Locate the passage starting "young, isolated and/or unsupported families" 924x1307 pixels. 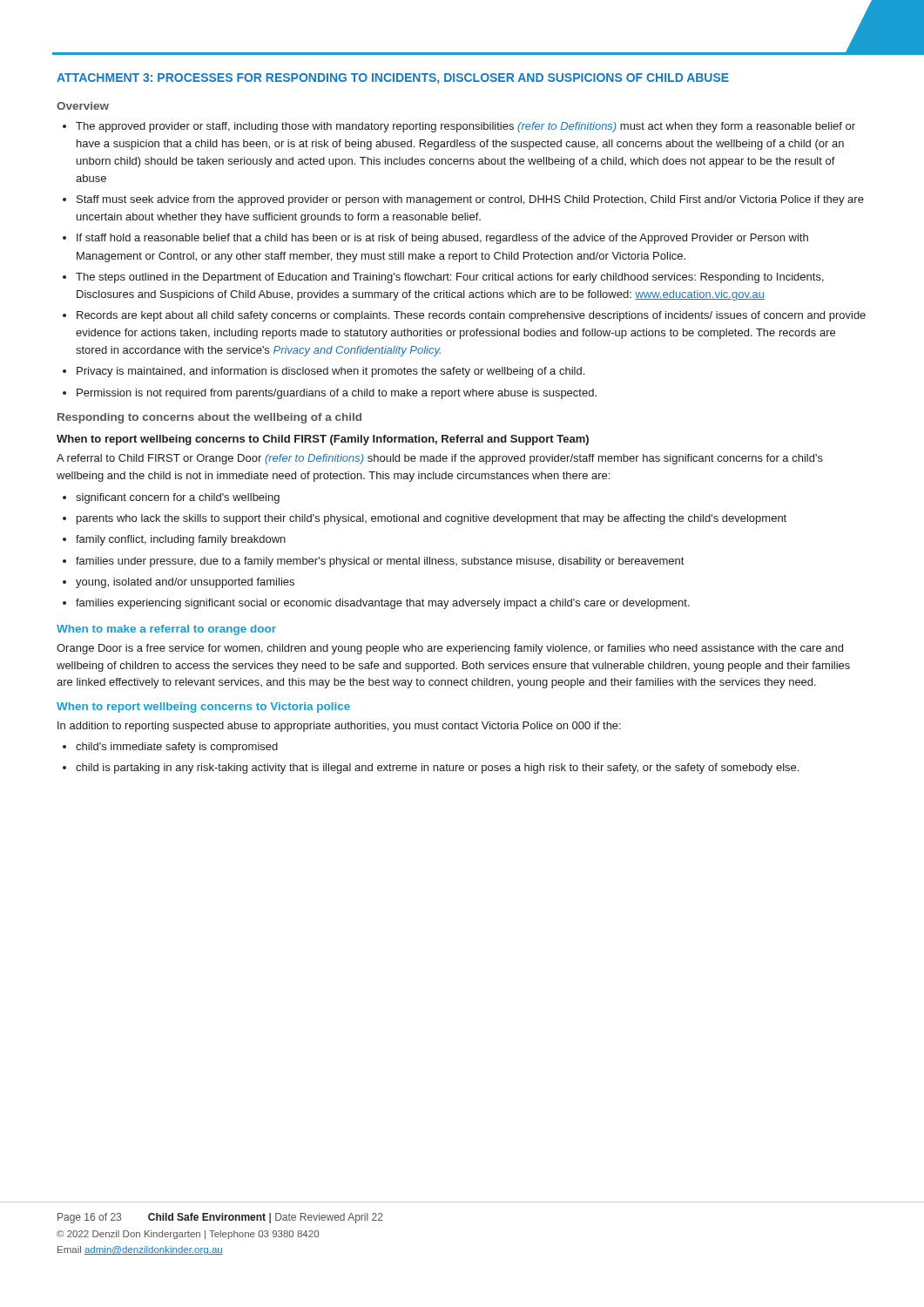click(x=185, y=581)
